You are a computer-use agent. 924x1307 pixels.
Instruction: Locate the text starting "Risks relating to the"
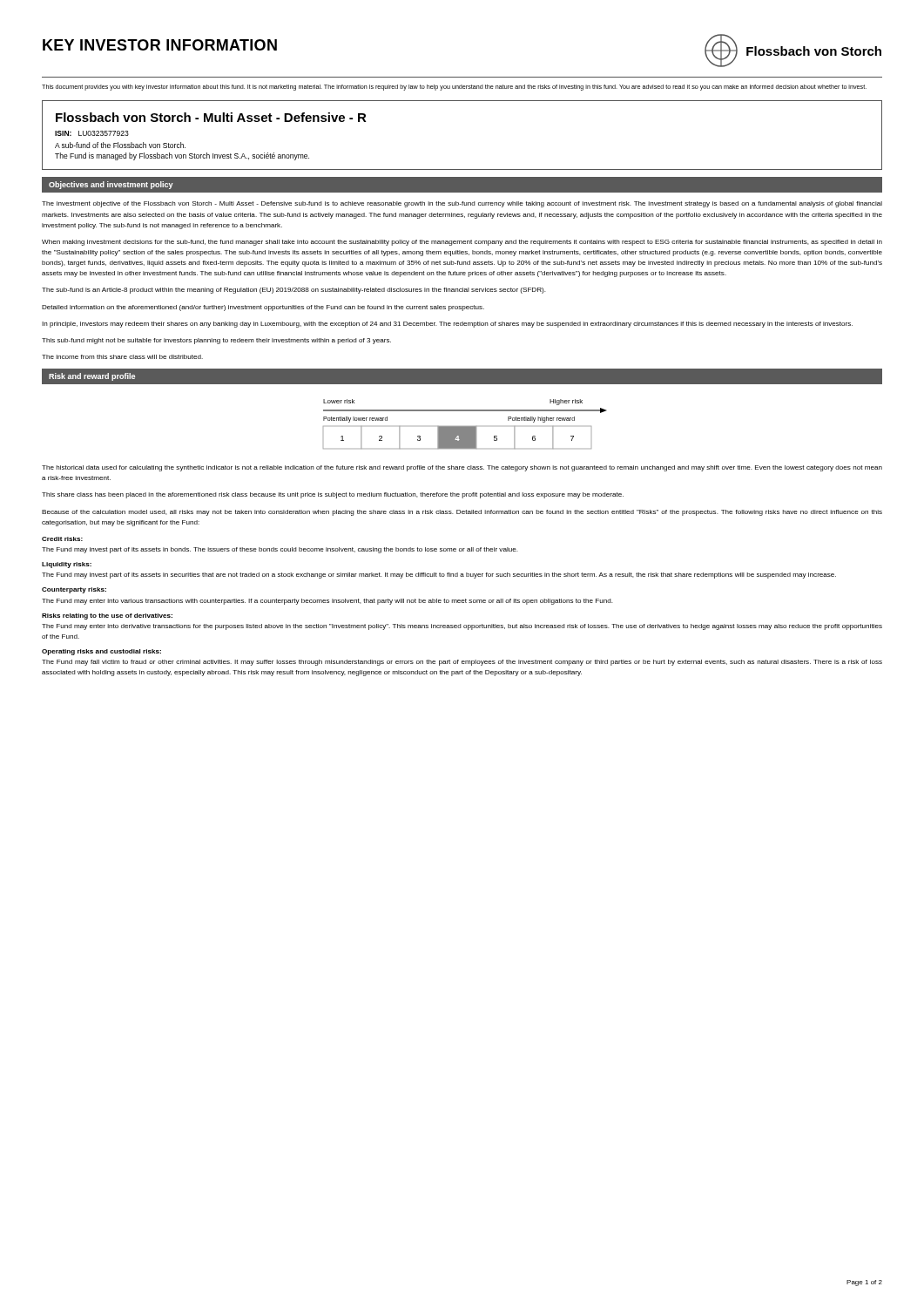pos(462,626)
